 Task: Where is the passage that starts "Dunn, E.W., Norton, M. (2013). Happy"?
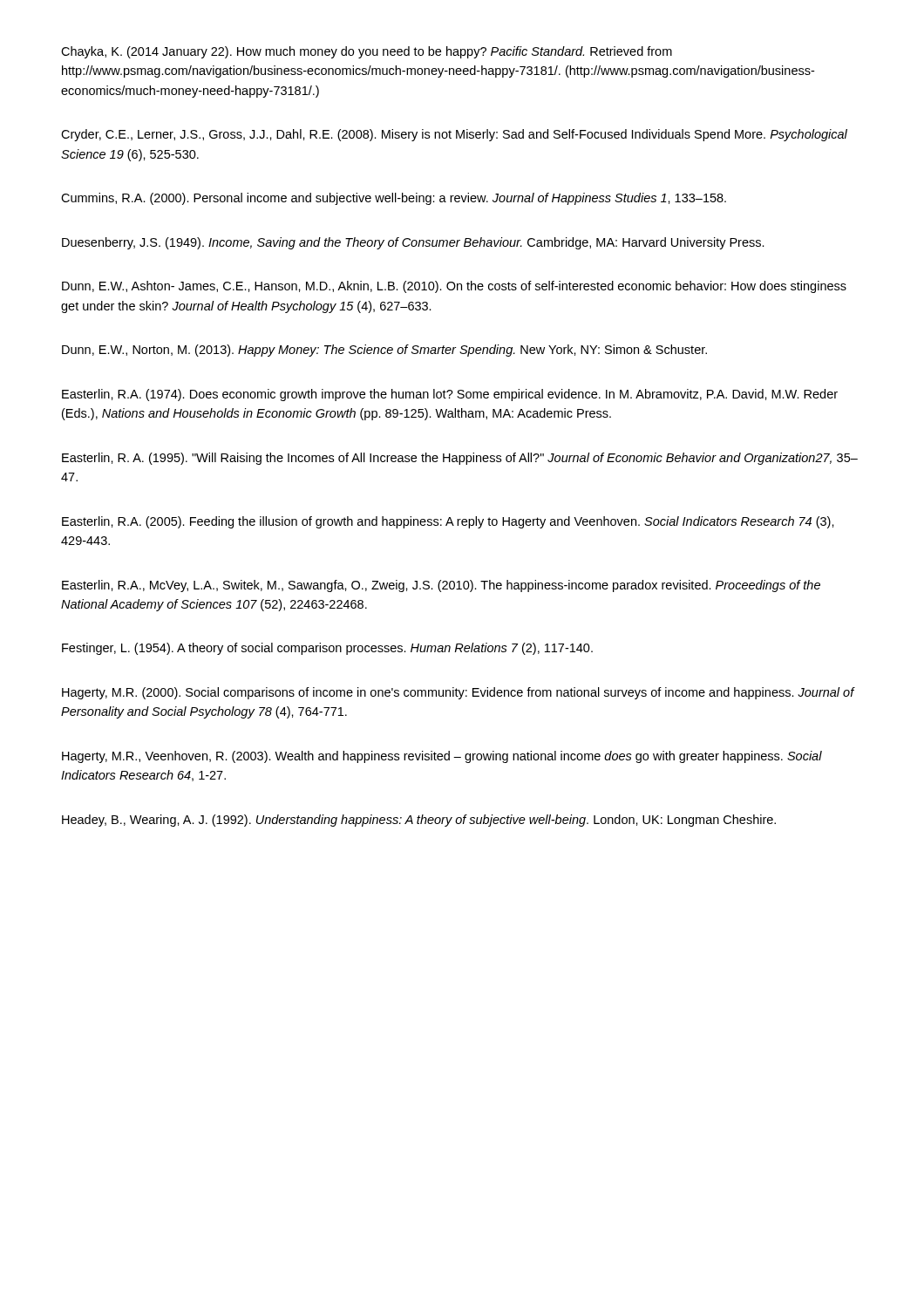click(x=385, y=350)
